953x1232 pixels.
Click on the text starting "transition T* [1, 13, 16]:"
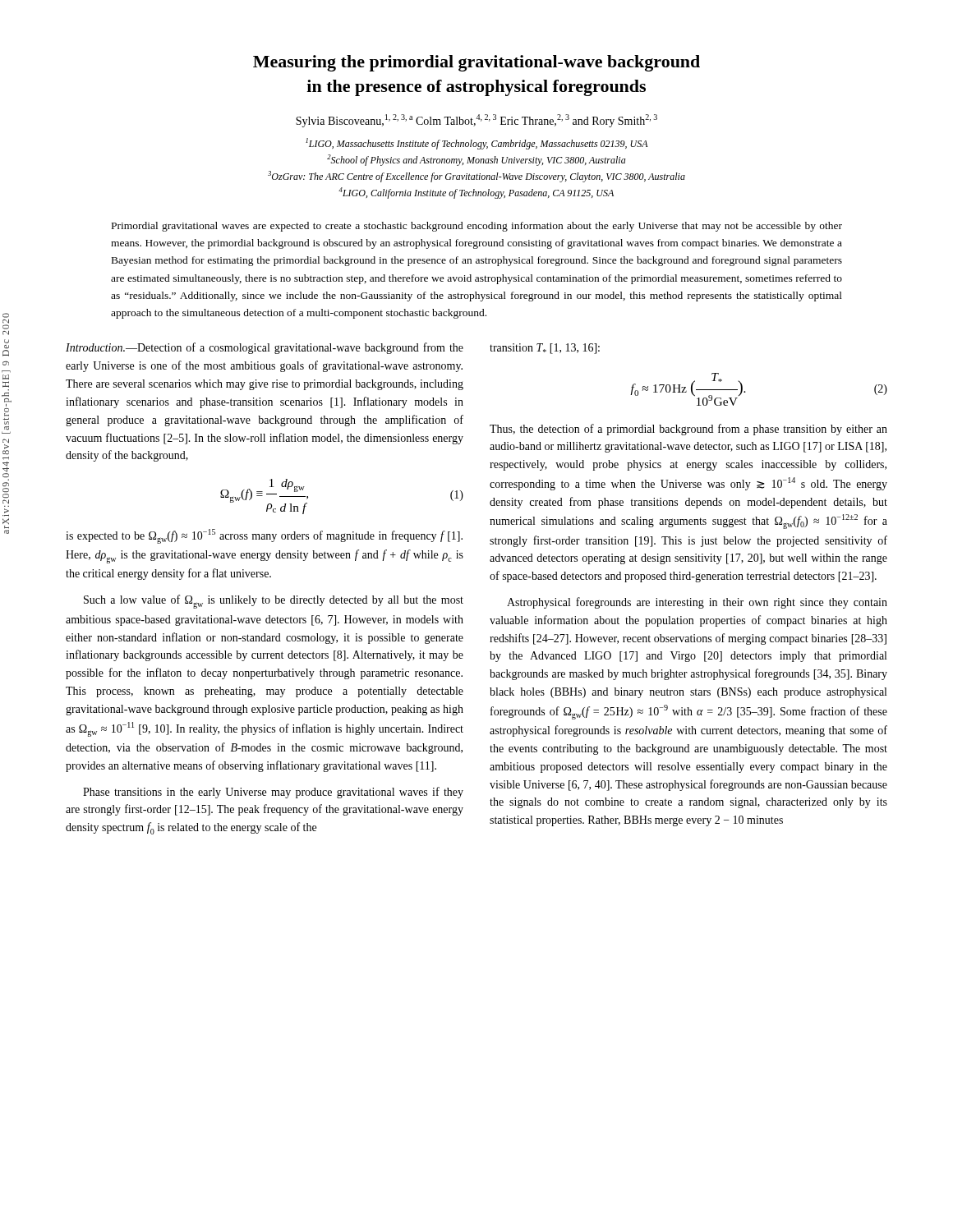(545, 349)
